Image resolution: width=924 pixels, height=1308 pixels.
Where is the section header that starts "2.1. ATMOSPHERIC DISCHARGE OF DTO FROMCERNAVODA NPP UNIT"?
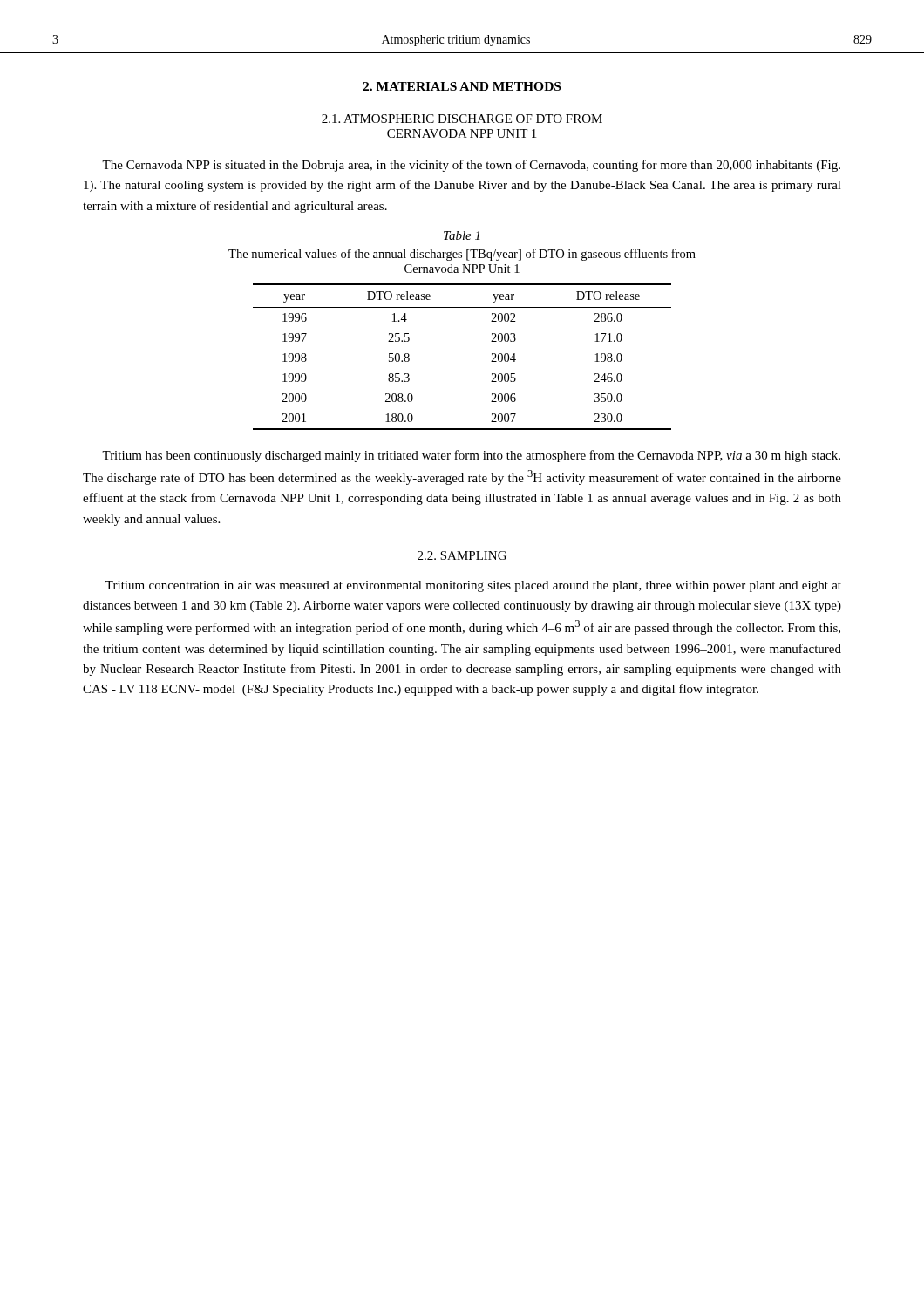click(462, 126)
